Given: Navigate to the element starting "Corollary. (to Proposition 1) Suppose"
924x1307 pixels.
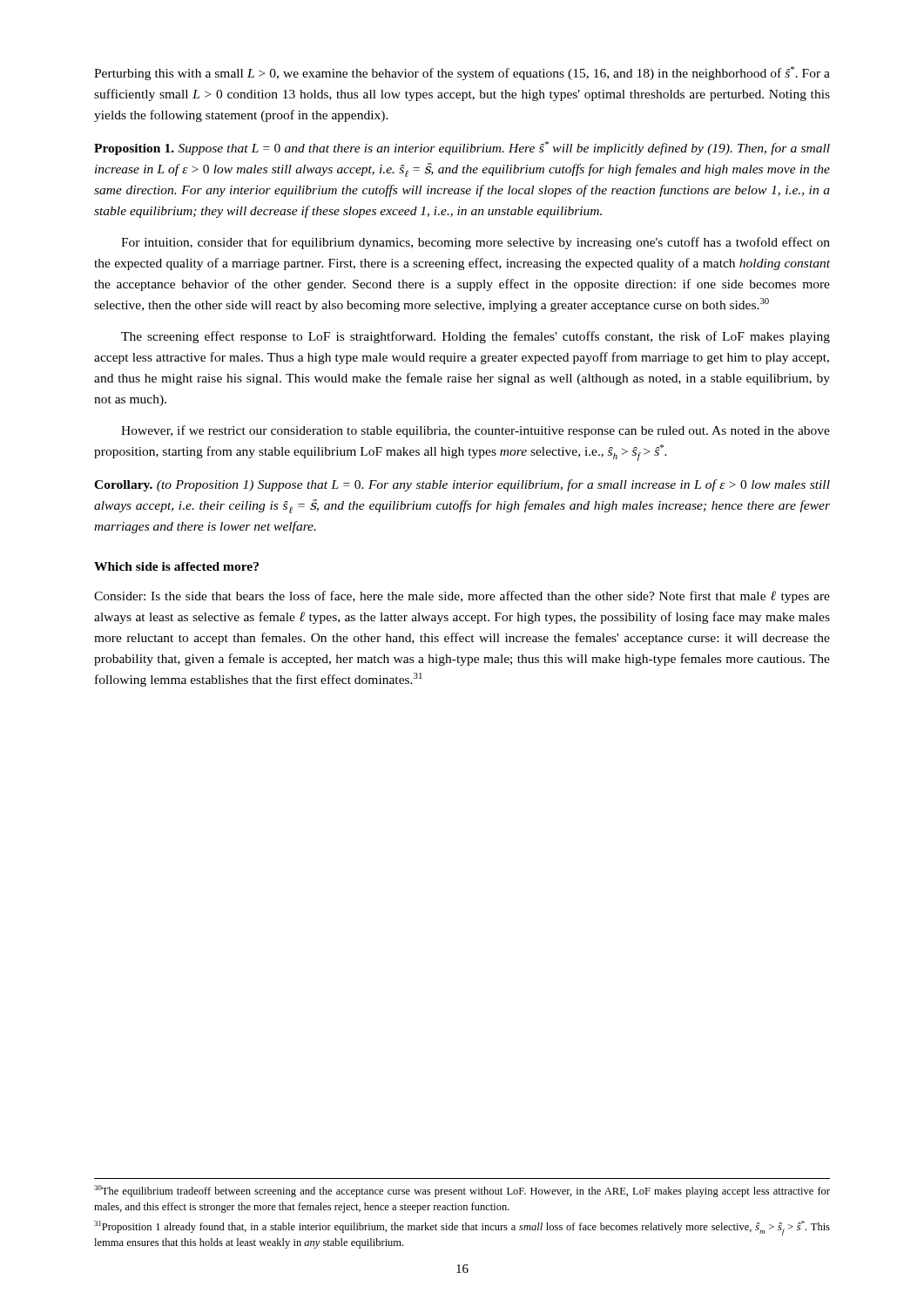Looking at the screenshot, I should [462, 506].
